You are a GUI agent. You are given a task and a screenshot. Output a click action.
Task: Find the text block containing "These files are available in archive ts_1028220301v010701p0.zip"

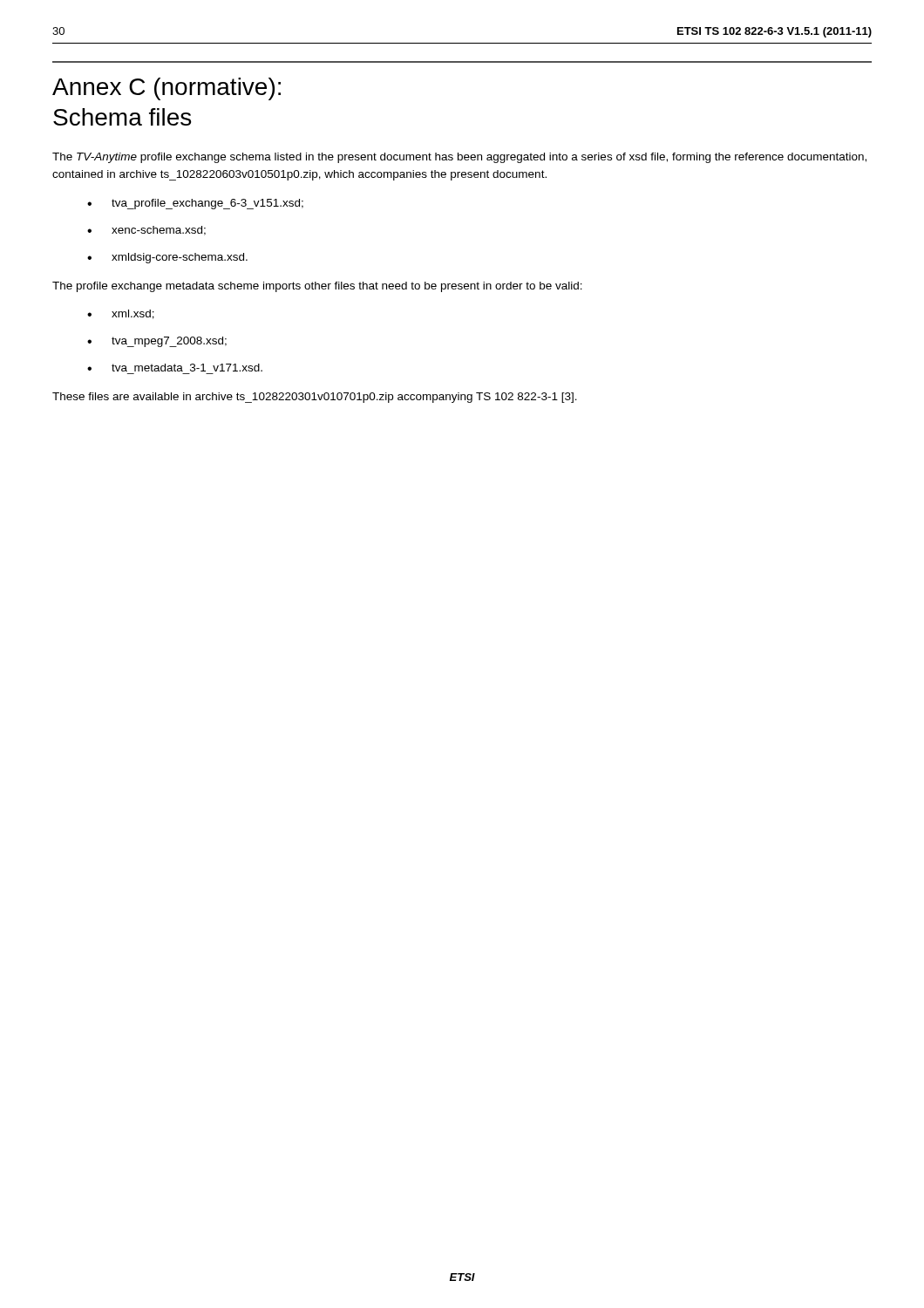coord(315,396)
